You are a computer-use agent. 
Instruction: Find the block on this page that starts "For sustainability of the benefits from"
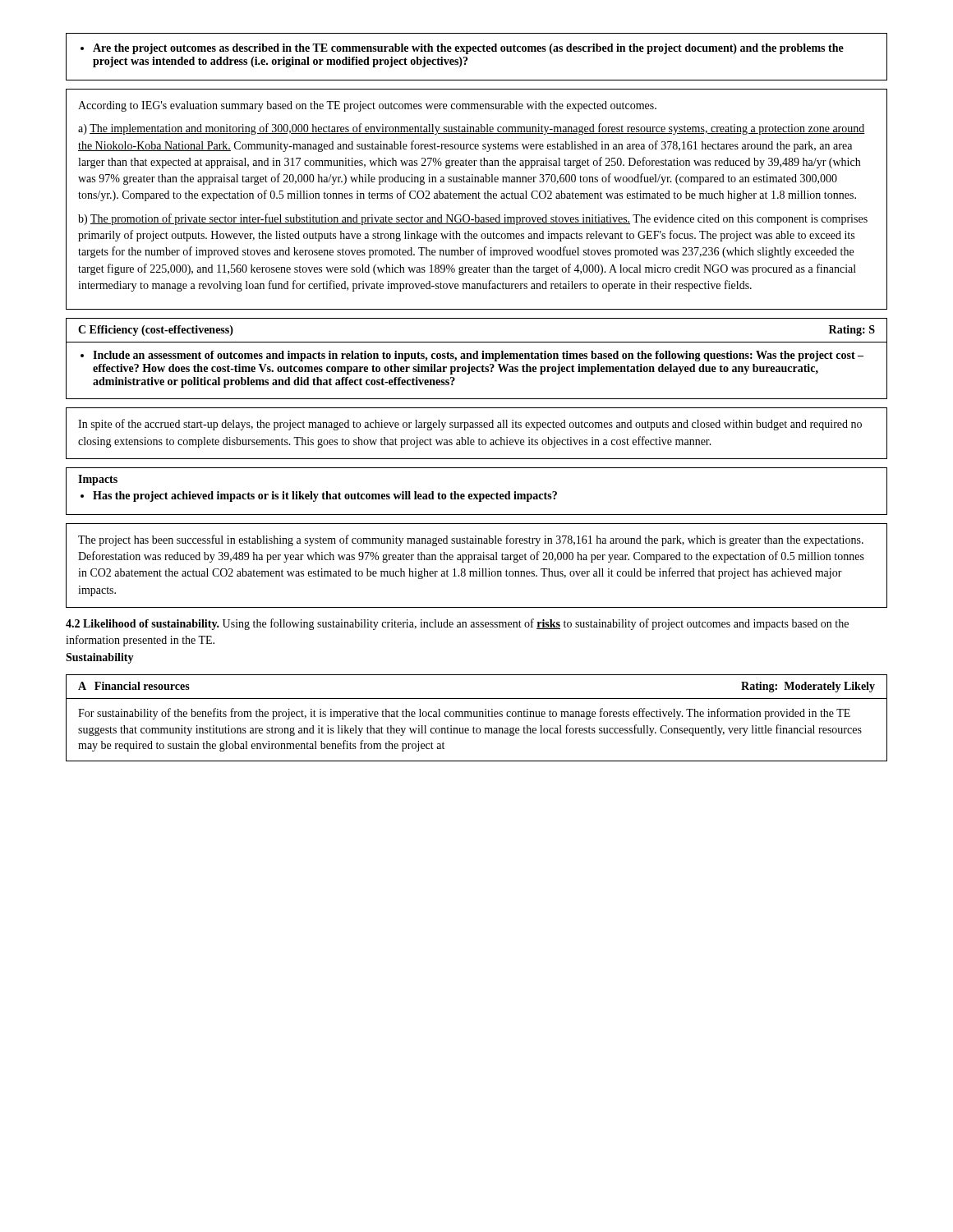coord(470,729)
